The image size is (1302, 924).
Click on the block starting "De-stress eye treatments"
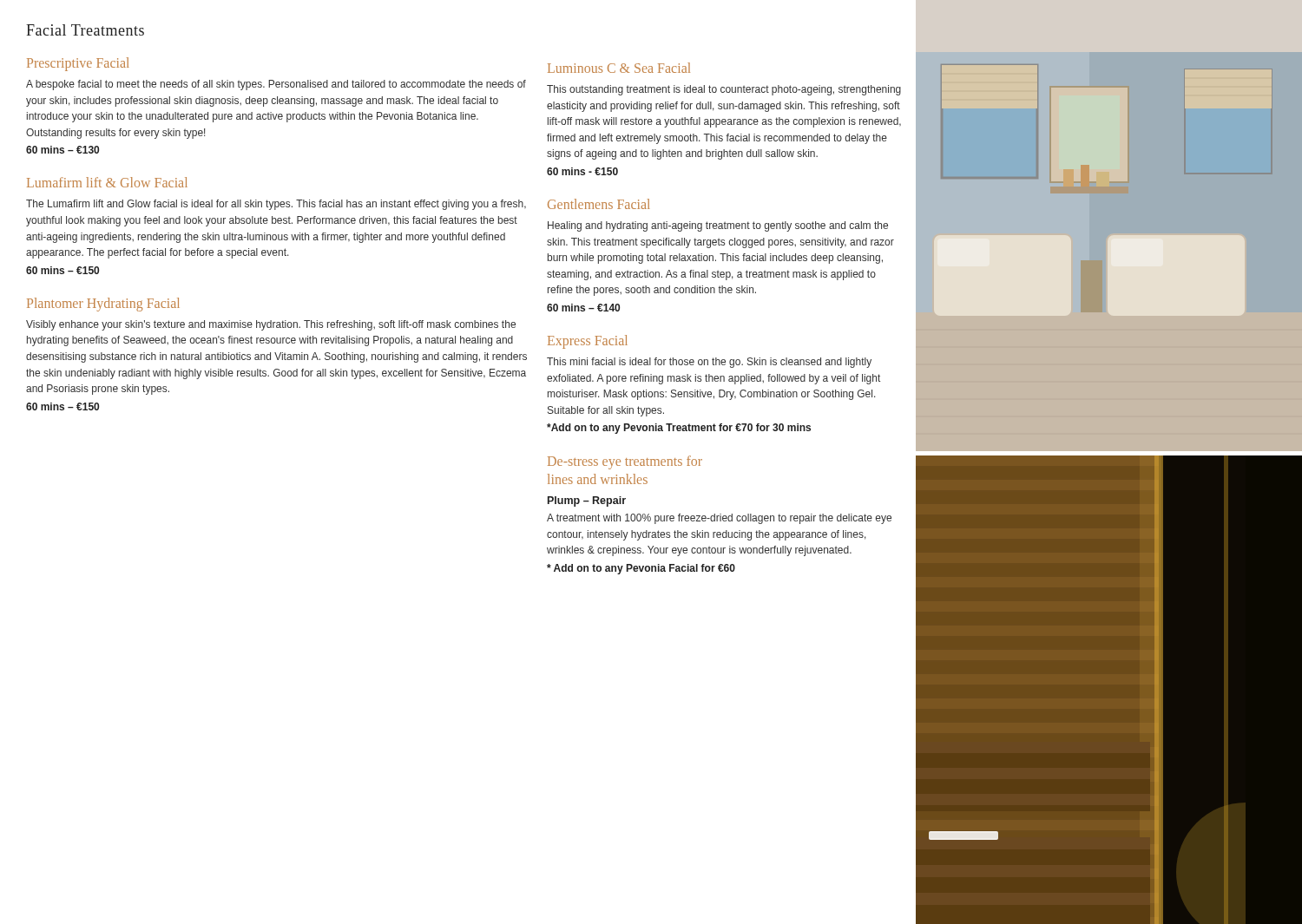625,462
